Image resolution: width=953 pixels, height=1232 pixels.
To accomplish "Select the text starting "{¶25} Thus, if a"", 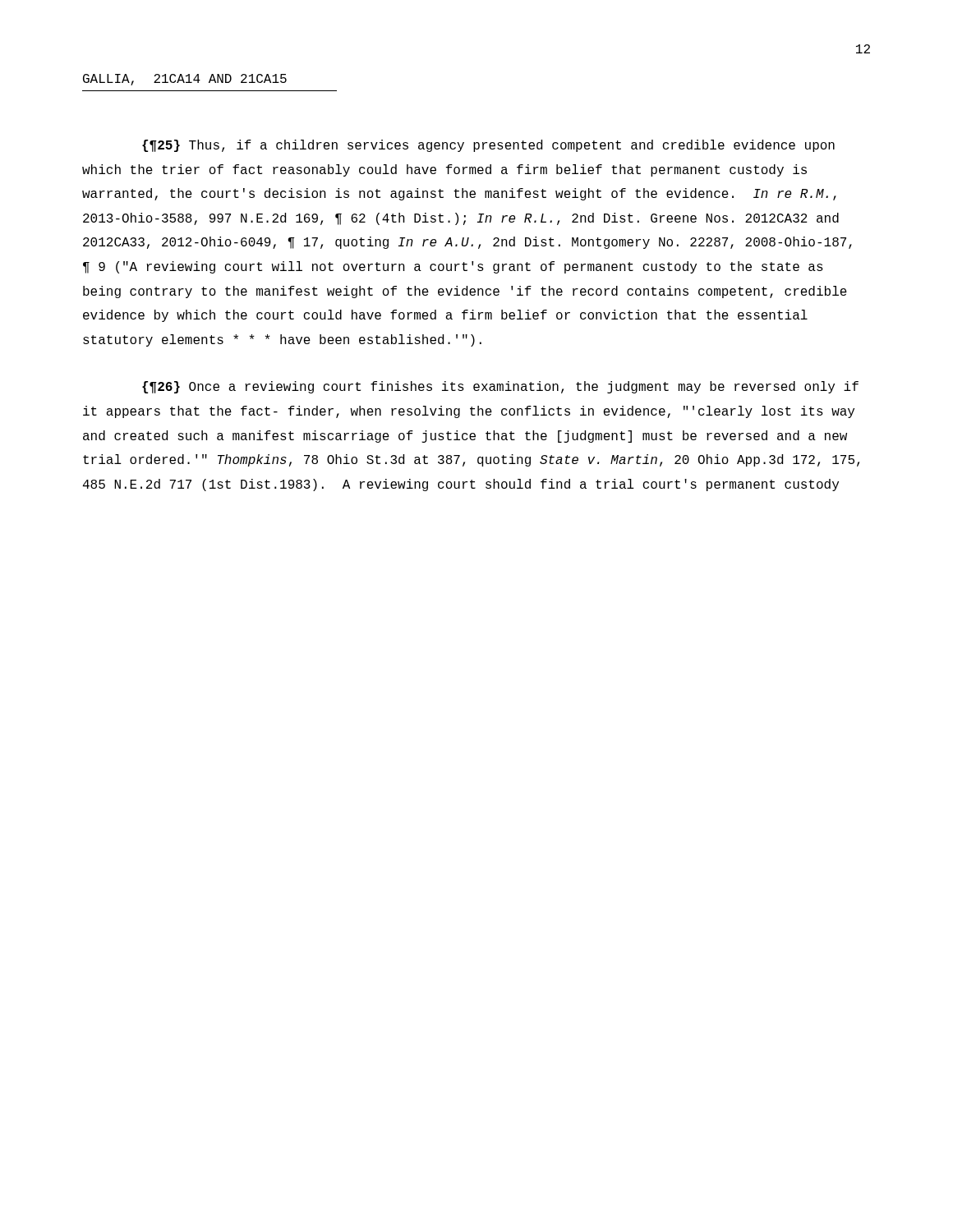I will (x=476, y=244).
